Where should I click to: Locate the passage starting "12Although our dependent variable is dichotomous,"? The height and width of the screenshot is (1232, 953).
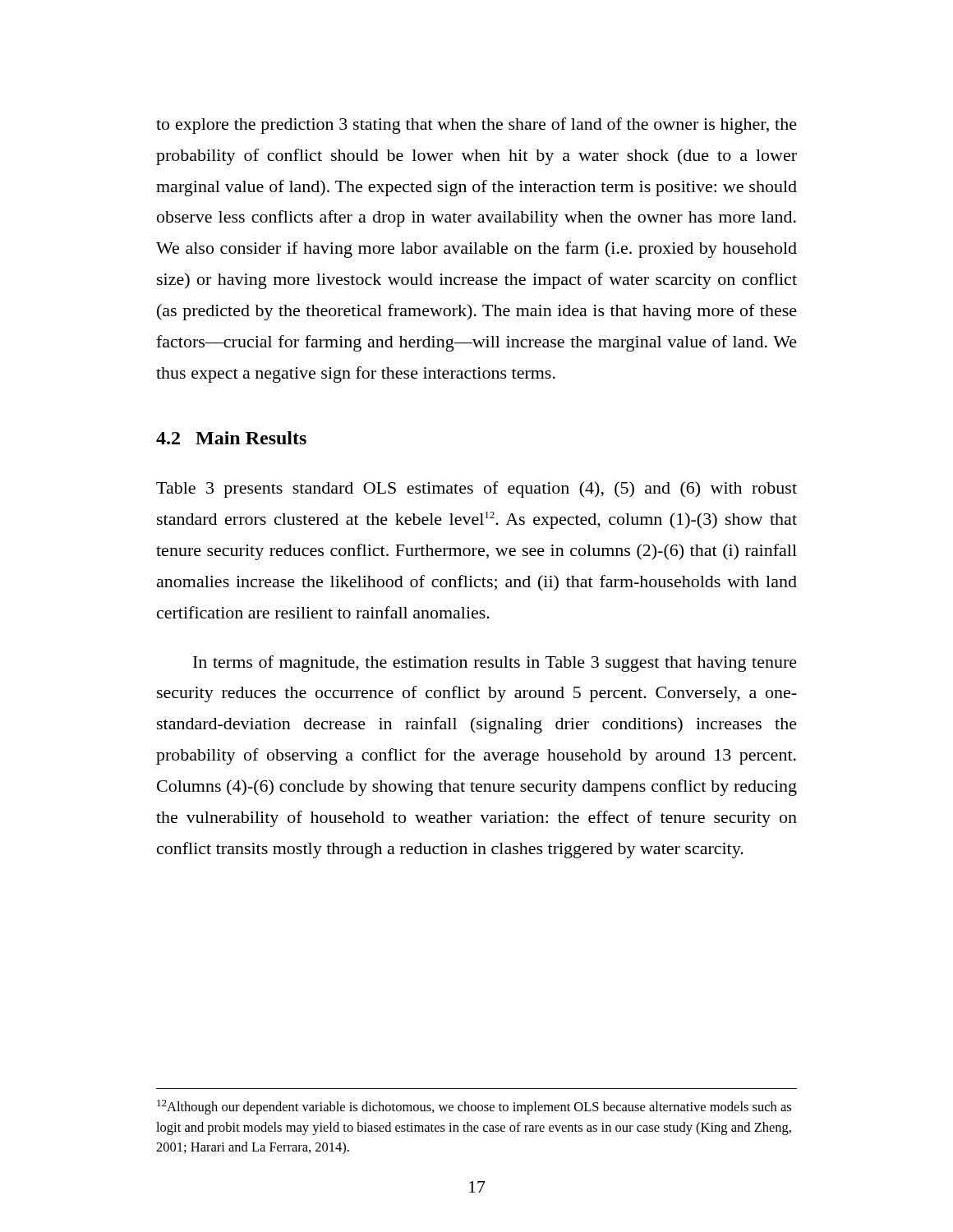tap(474, 1125)
